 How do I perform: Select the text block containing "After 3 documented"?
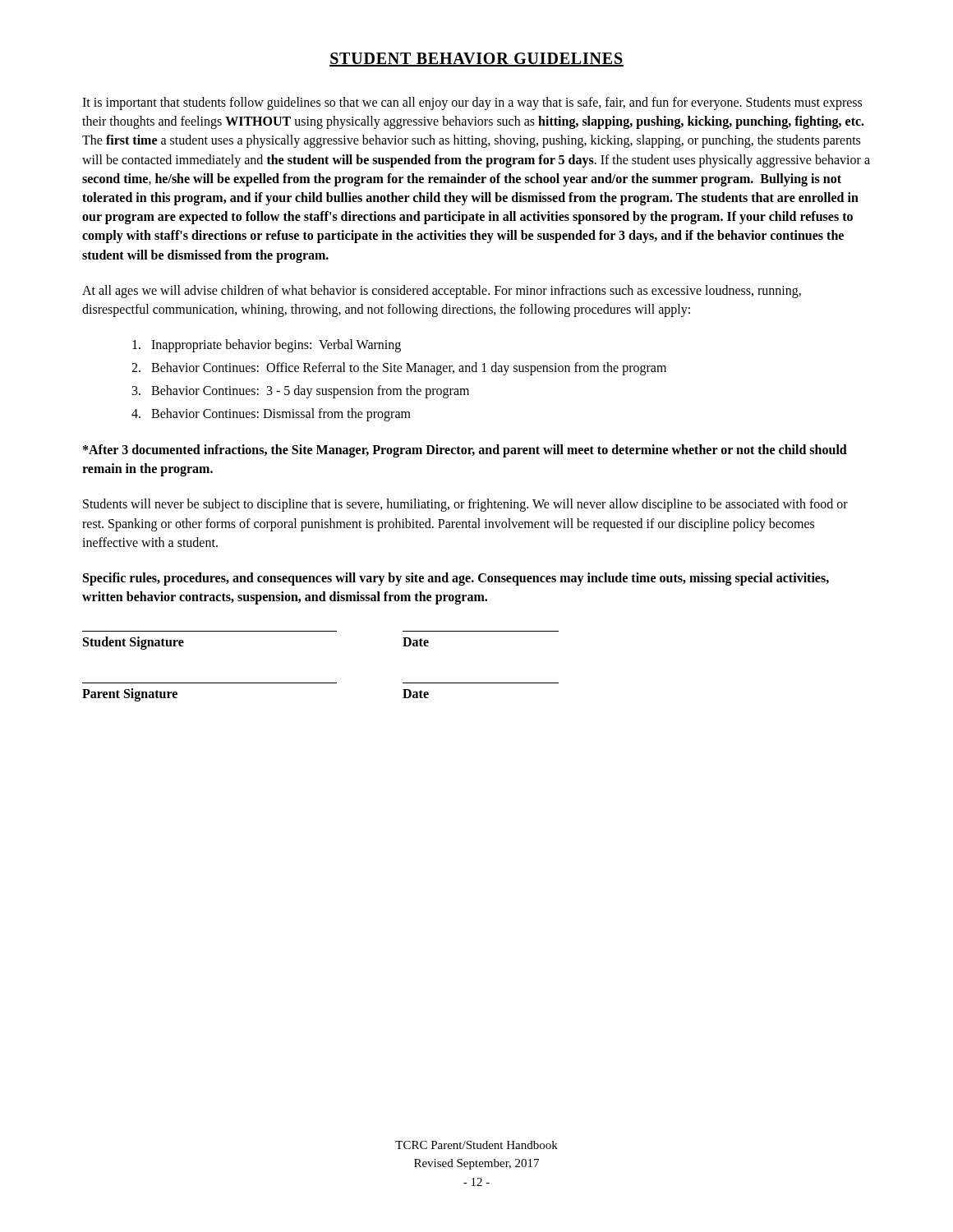click(x=464, y=459)
